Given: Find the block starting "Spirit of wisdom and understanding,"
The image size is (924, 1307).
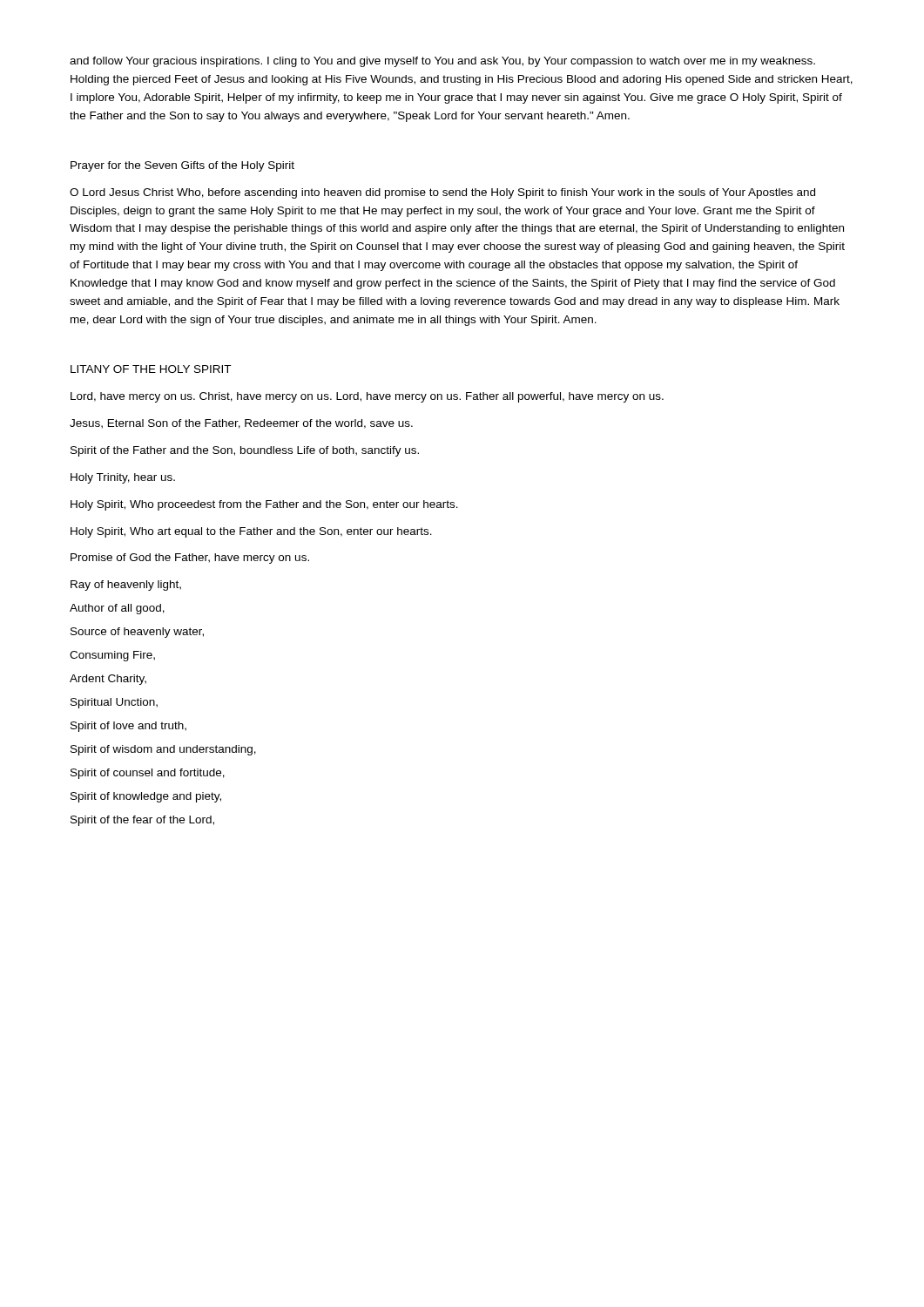Looking at the screenshot, I should tap(163, 749).
